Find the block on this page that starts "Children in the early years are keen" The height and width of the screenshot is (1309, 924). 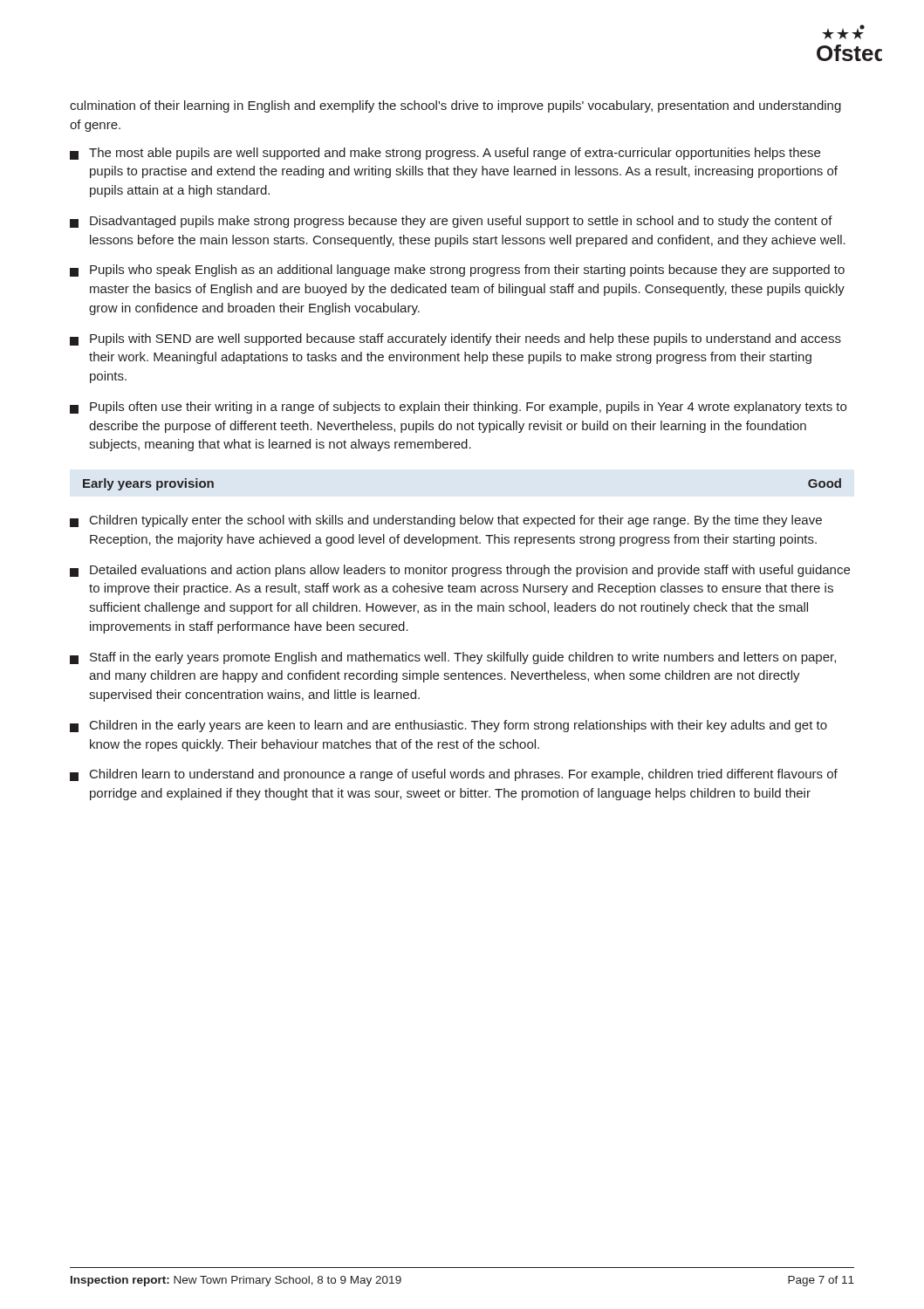coord(462,734)
